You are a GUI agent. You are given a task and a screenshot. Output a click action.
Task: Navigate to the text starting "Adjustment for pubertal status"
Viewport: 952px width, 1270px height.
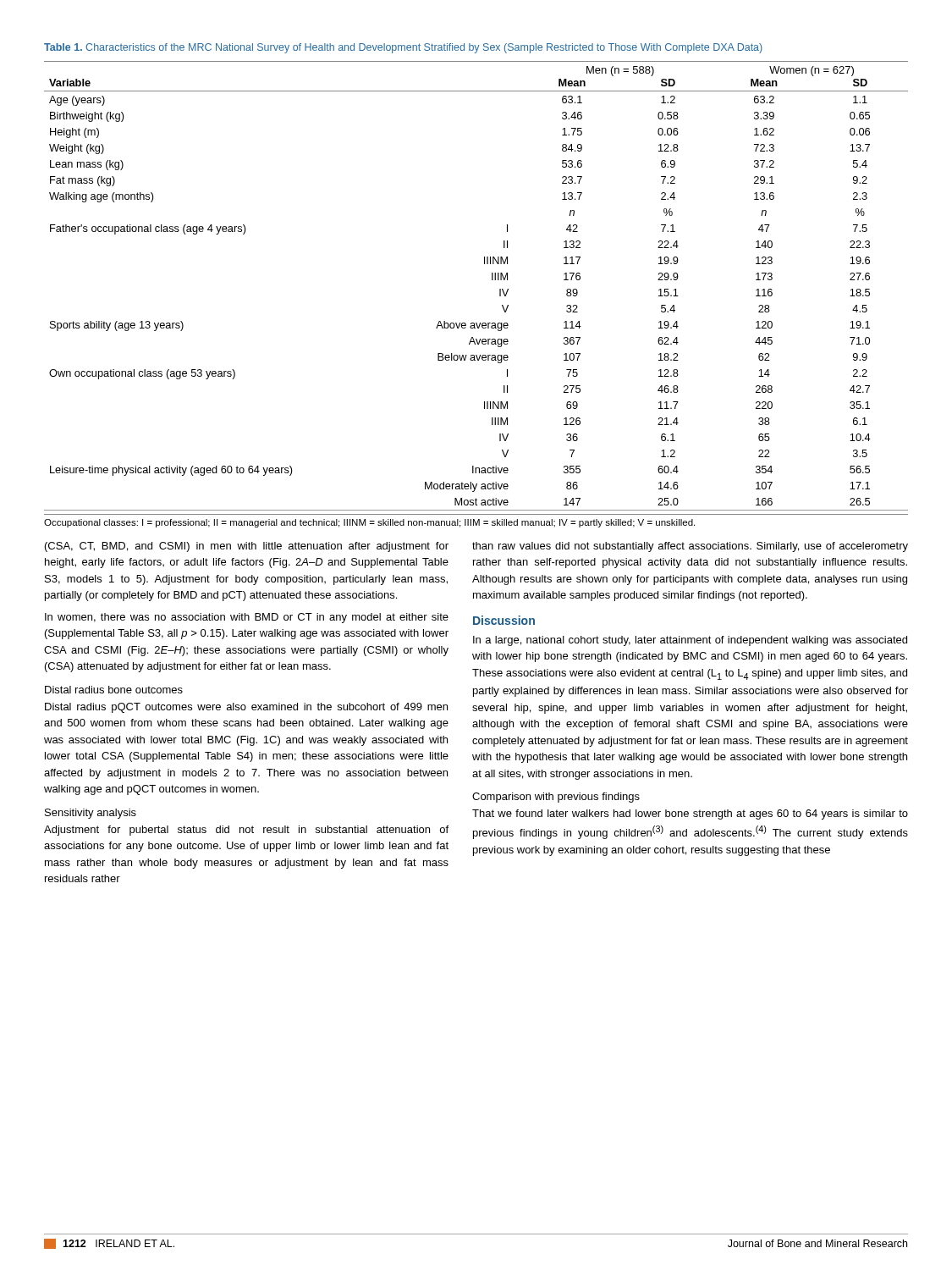pos(246,854)
